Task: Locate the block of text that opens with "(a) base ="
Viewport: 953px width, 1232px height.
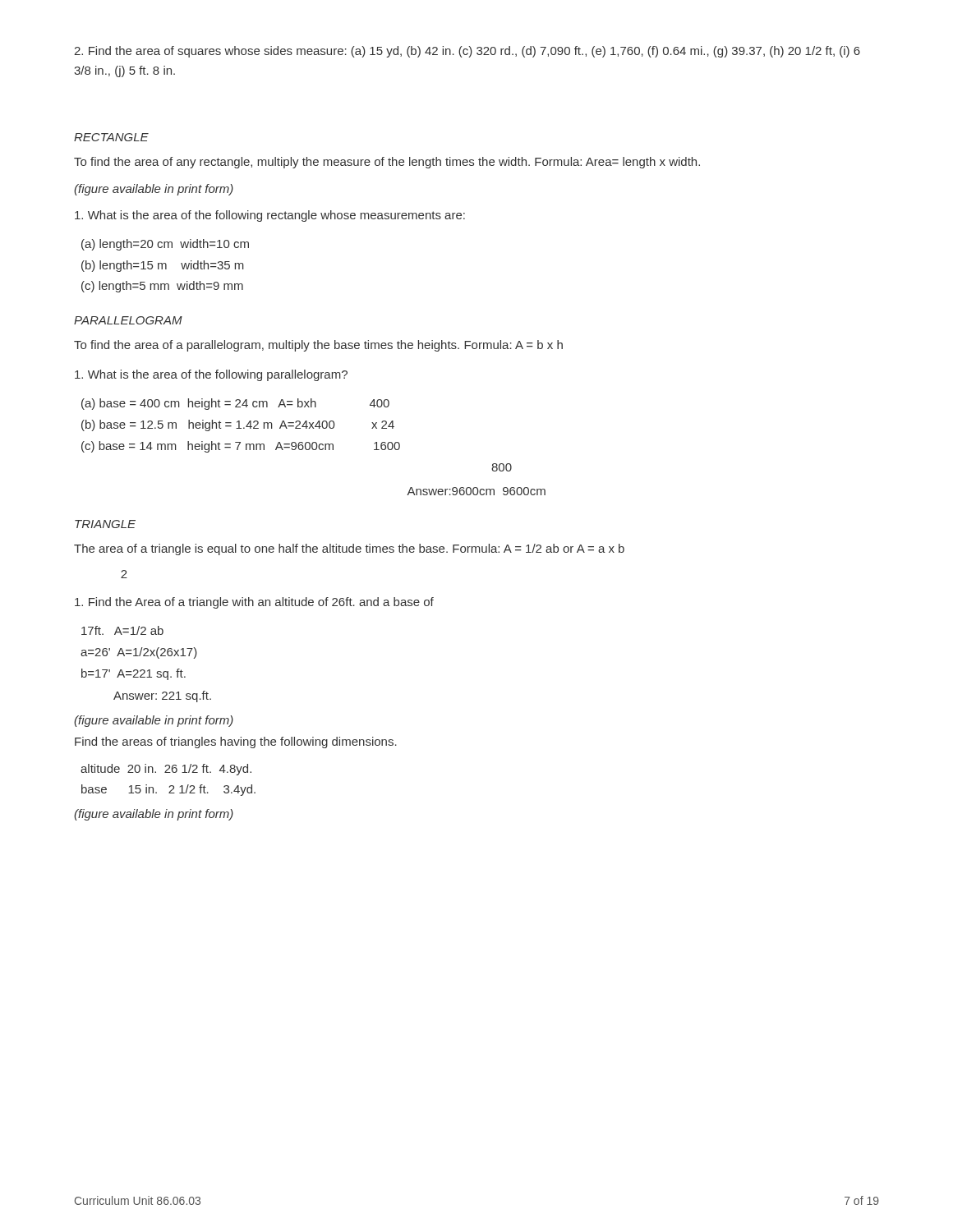Action: 235,404
